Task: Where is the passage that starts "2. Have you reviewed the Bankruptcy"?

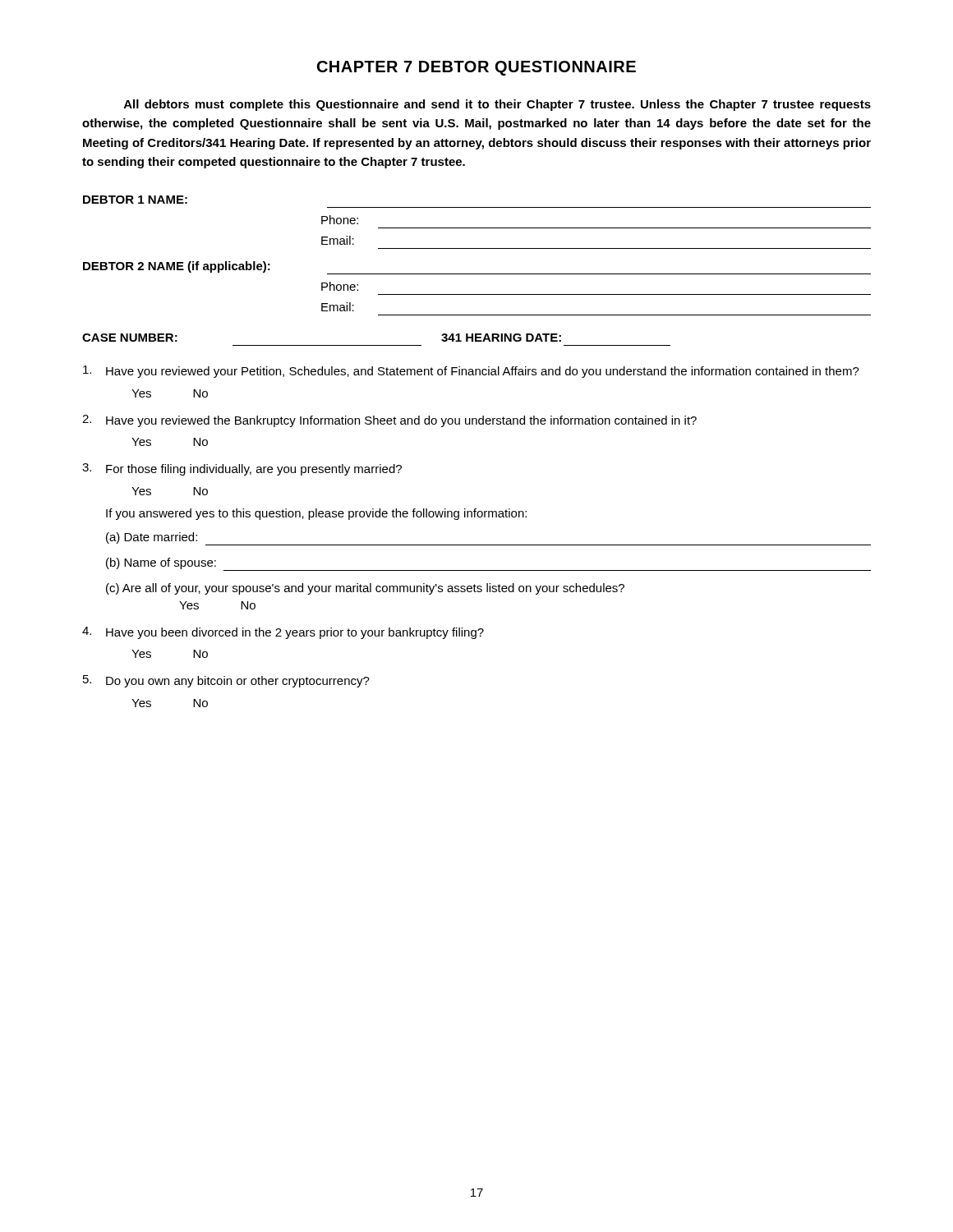Action: coord(476,430)
